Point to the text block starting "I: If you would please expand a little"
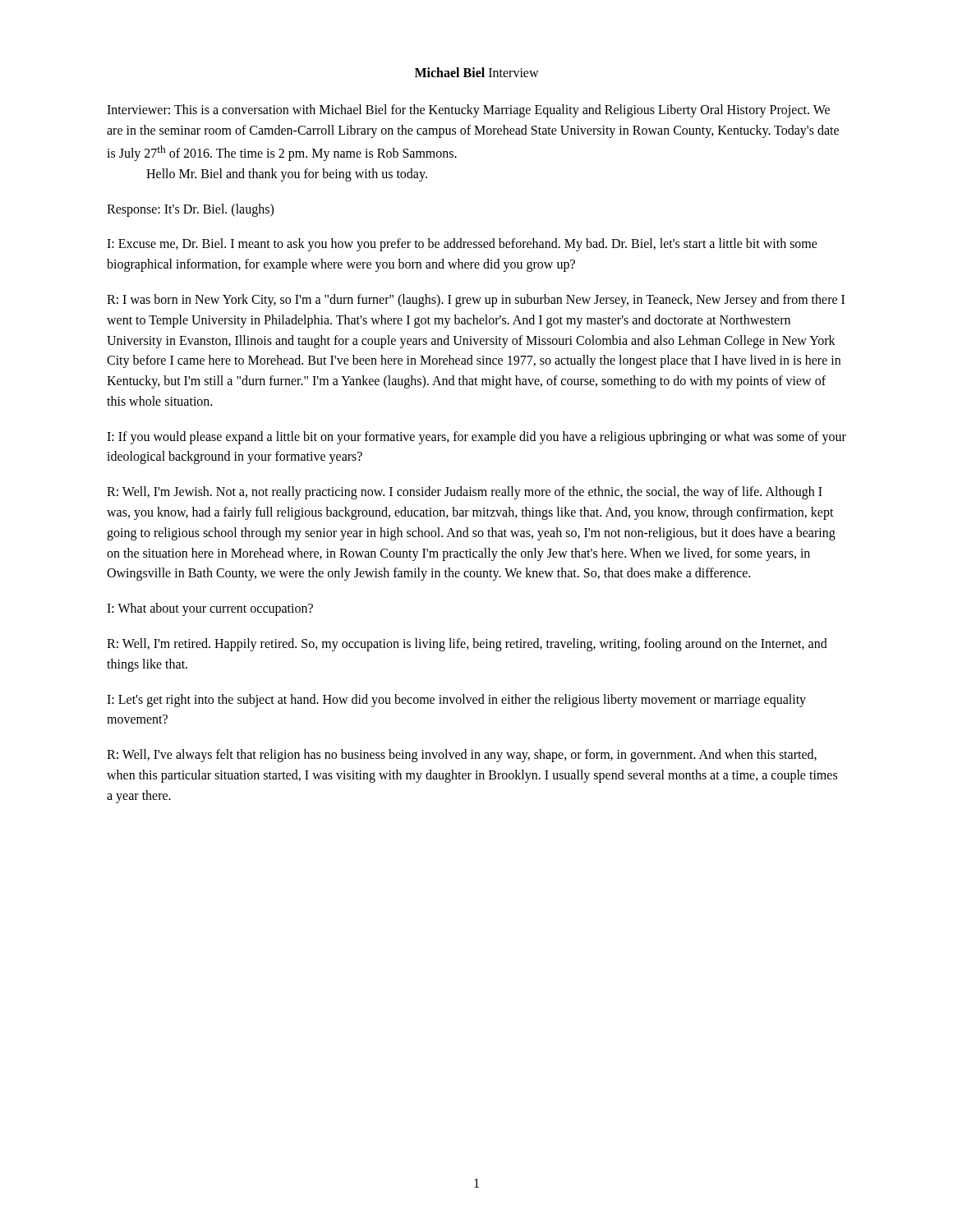The height and width of the screenshot is (1232, 953). pos(476,446)
